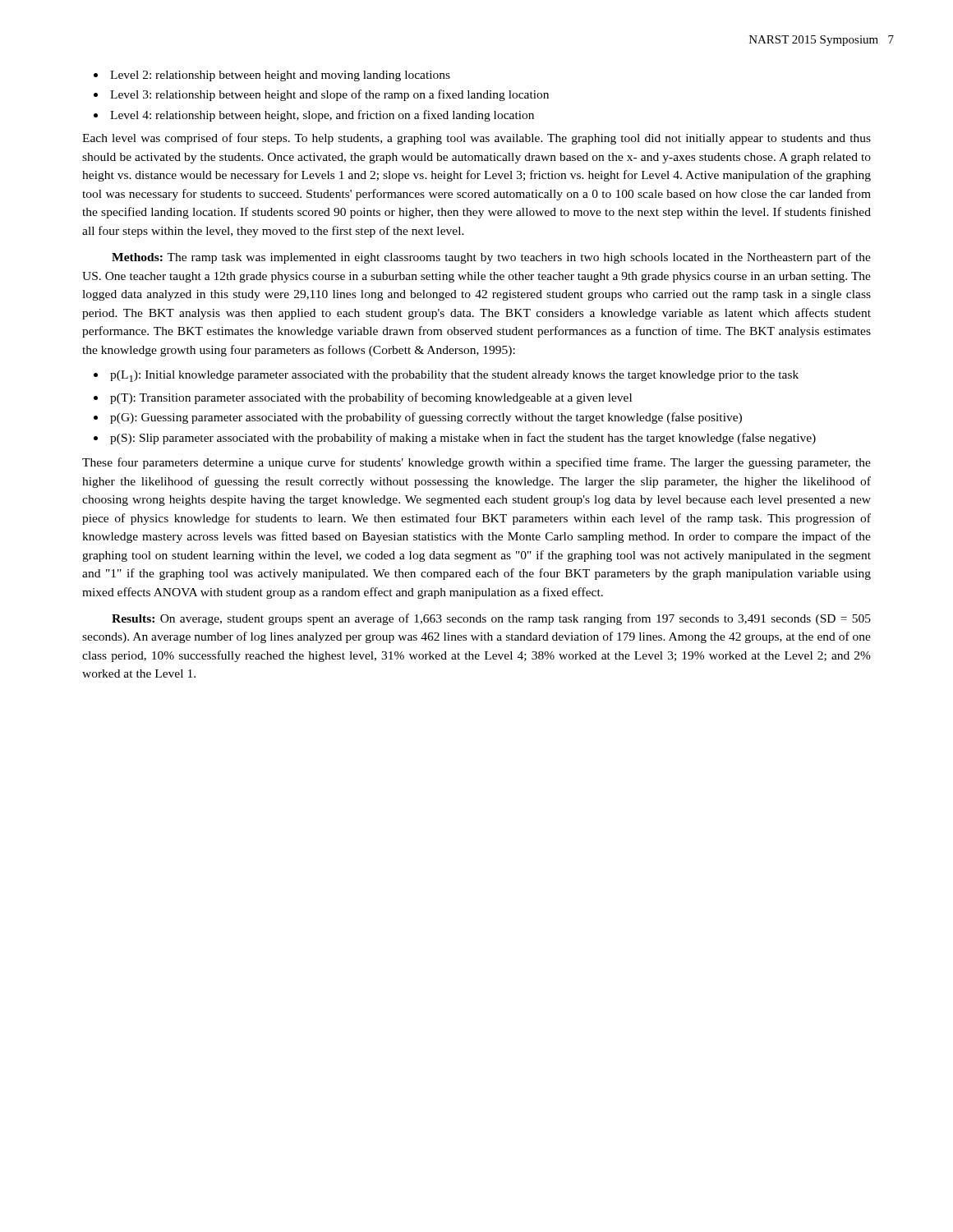Locate the text starting "p(T): Transition parameter associated with the probability"

489,398
